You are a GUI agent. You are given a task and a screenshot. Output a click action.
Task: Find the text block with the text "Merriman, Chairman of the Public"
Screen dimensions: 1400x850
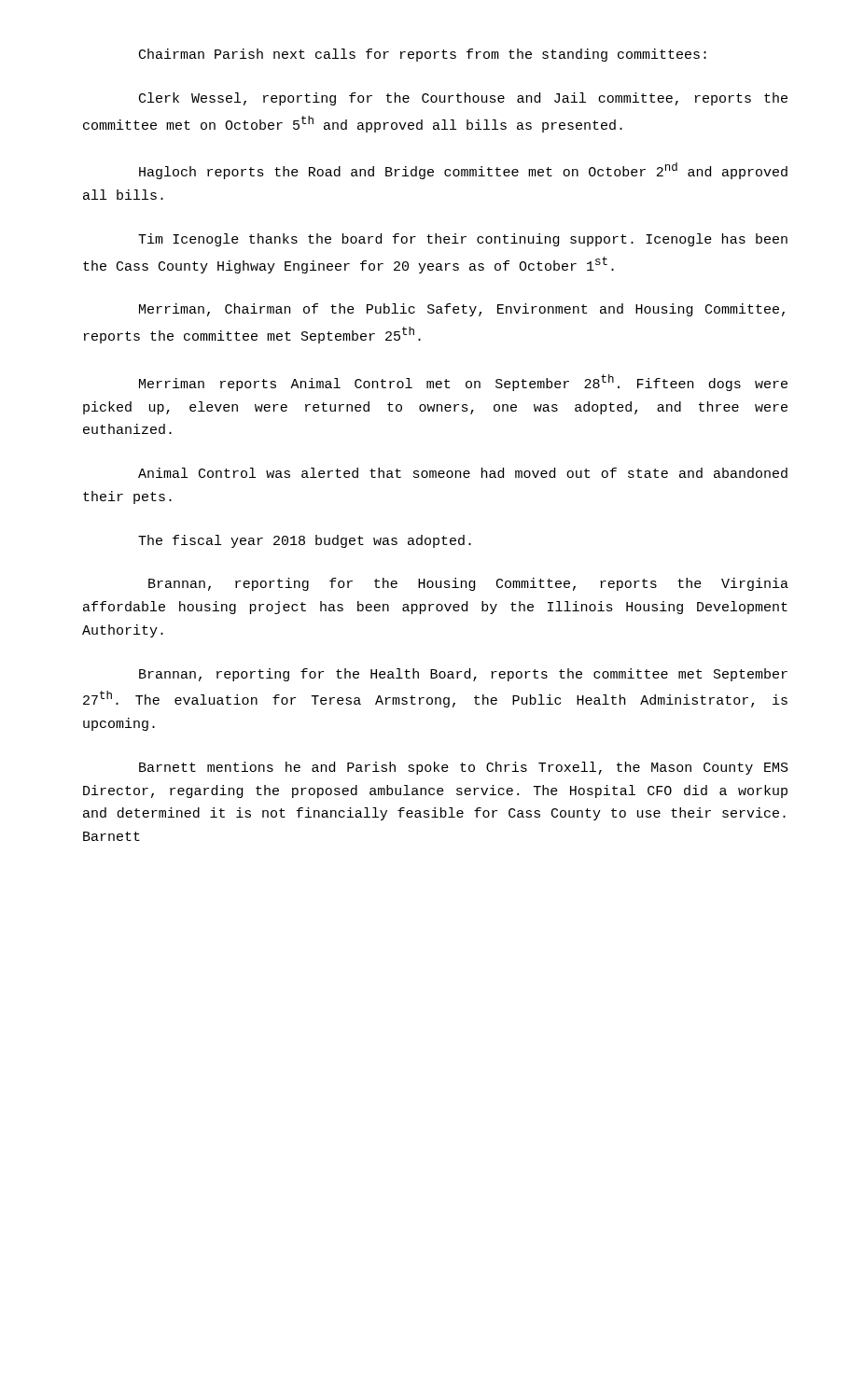435,324
